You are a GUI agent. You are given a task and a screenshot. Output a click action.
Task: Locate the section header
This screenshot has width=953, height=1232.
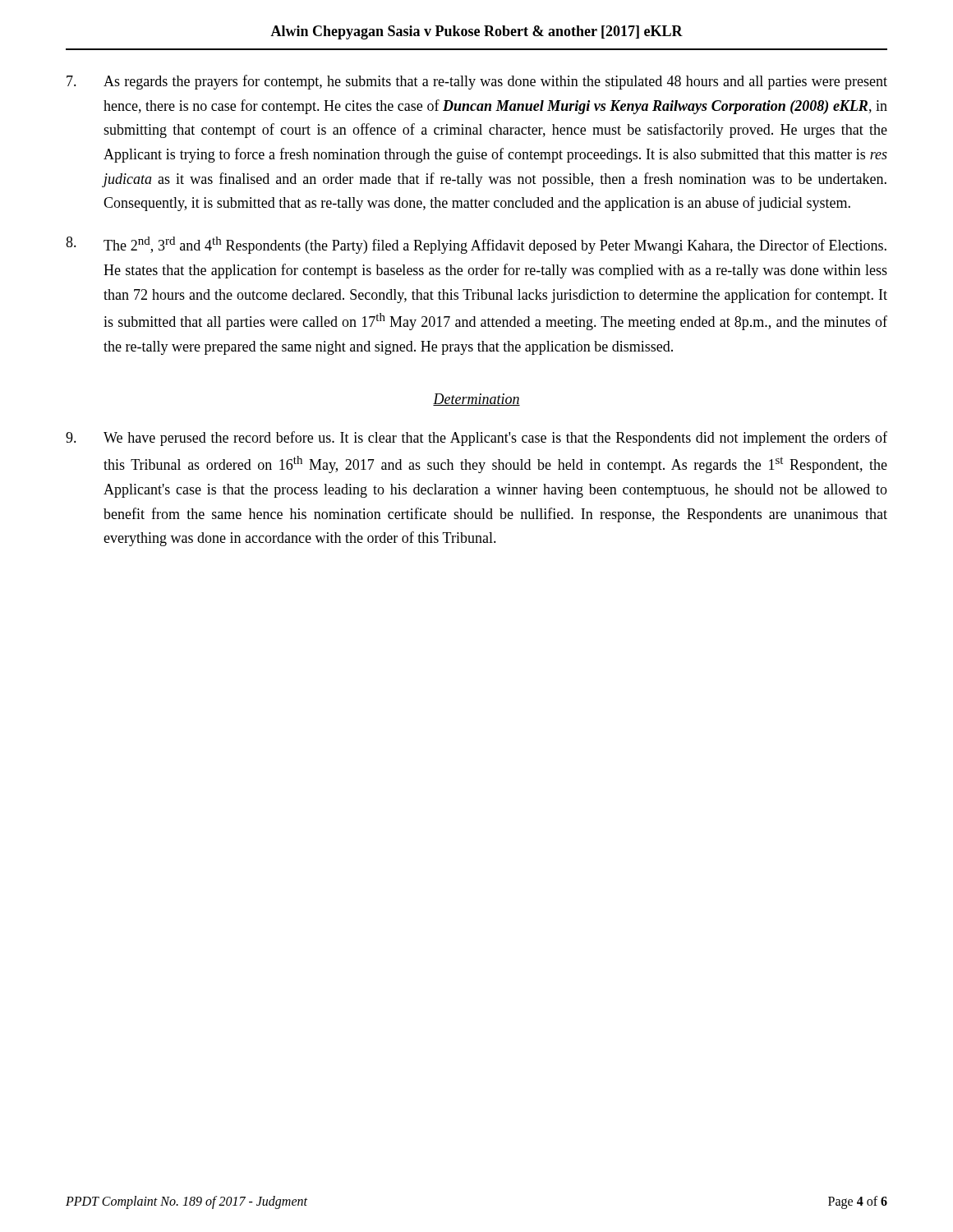476,399
